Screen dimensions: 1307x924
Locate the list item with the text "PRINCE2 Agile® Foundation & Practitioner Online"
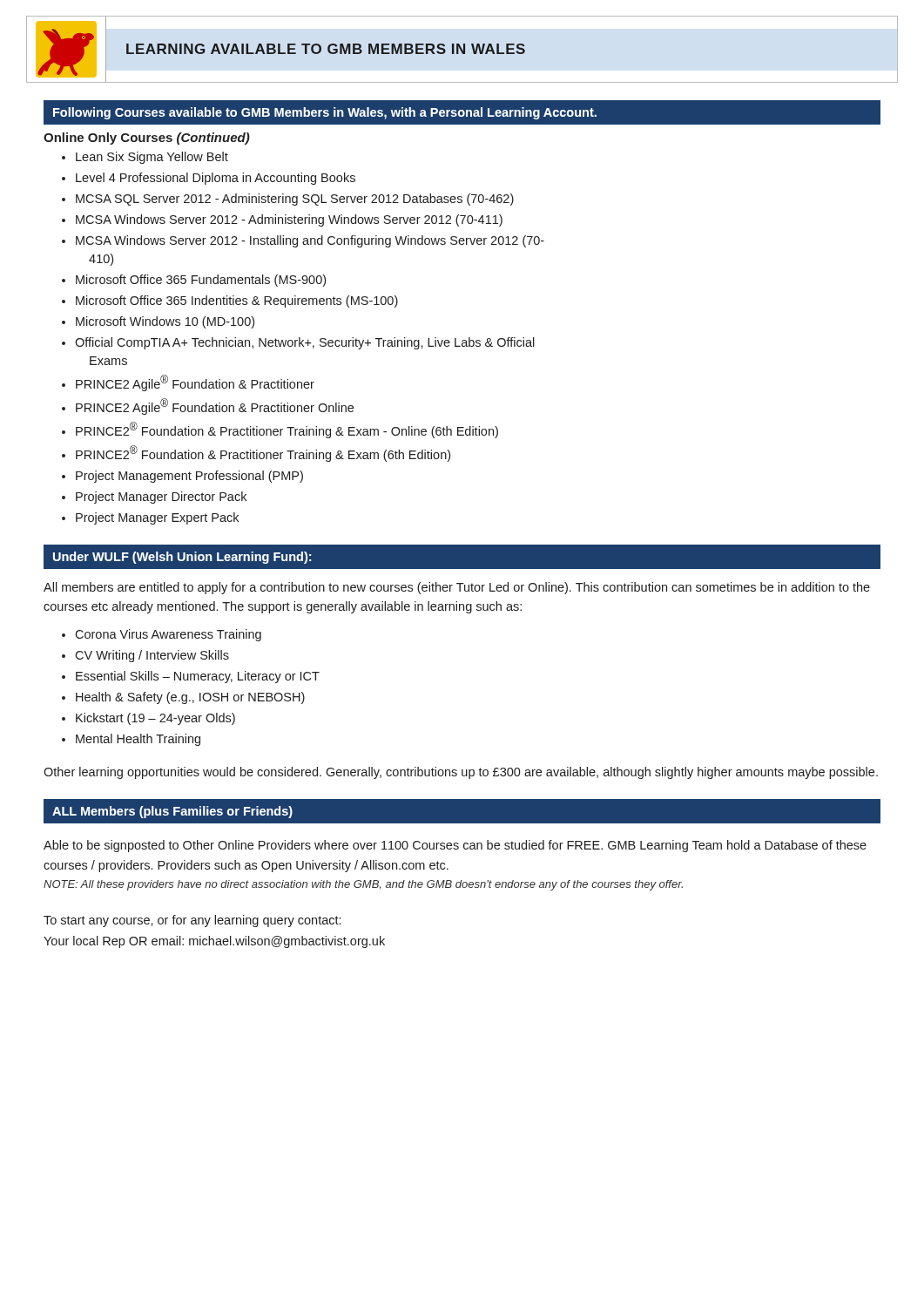pos(215,406)
